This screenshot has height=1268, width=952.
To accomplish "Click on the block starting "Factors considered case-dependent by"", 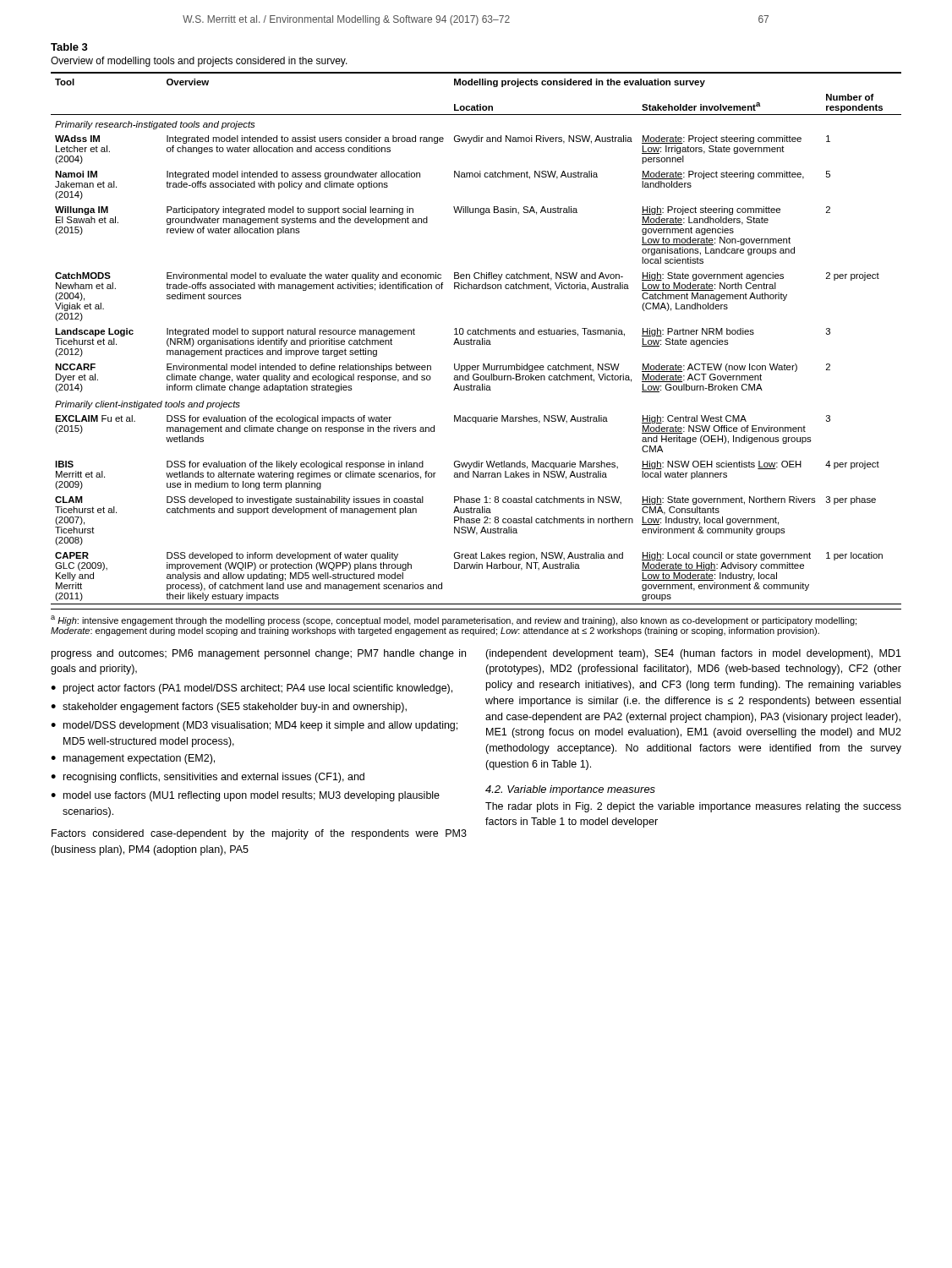I will coord(259,842).
